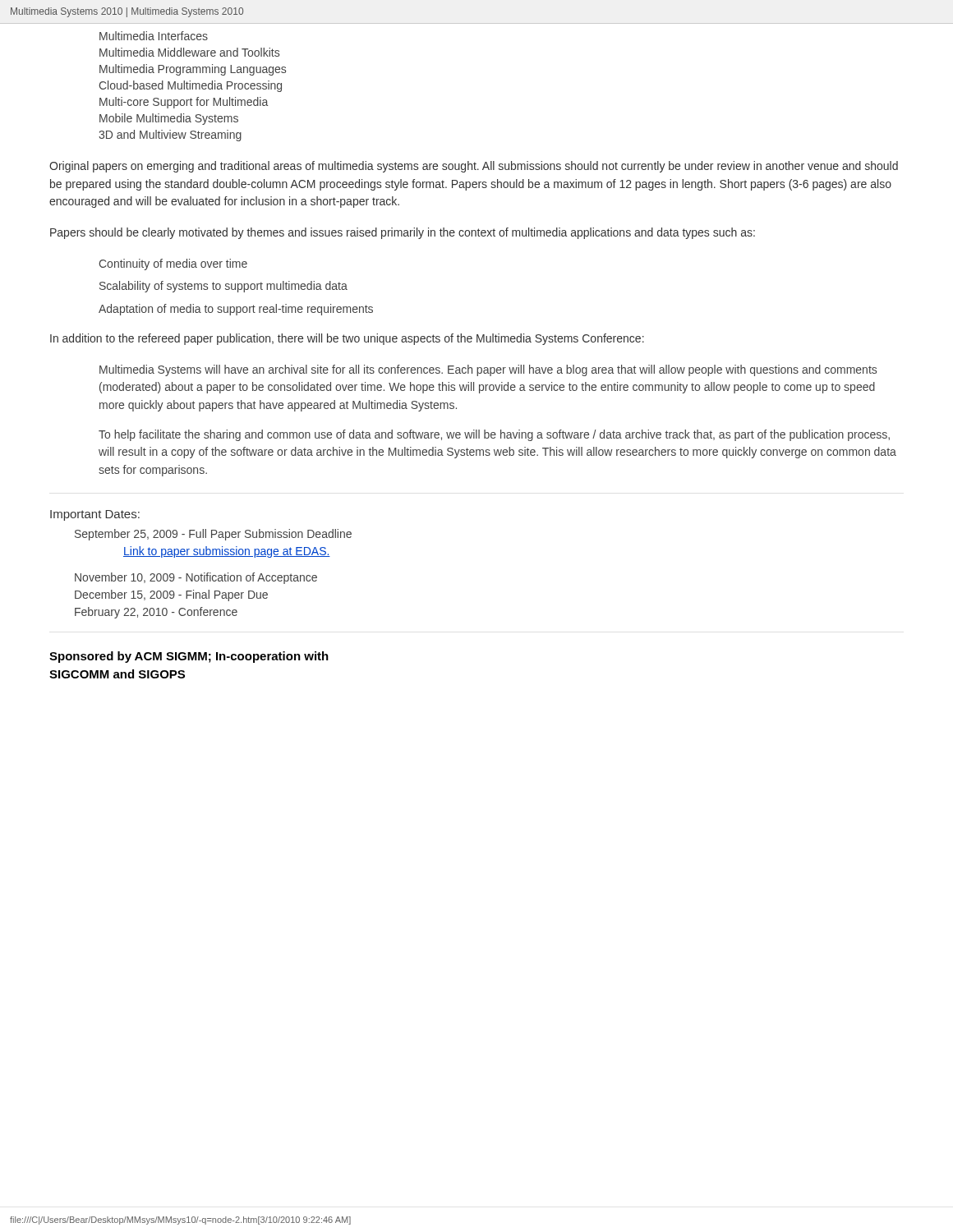Click on the text block that reads "Sponsored by ACM"
953x1232 pixels.
[189, 665]
